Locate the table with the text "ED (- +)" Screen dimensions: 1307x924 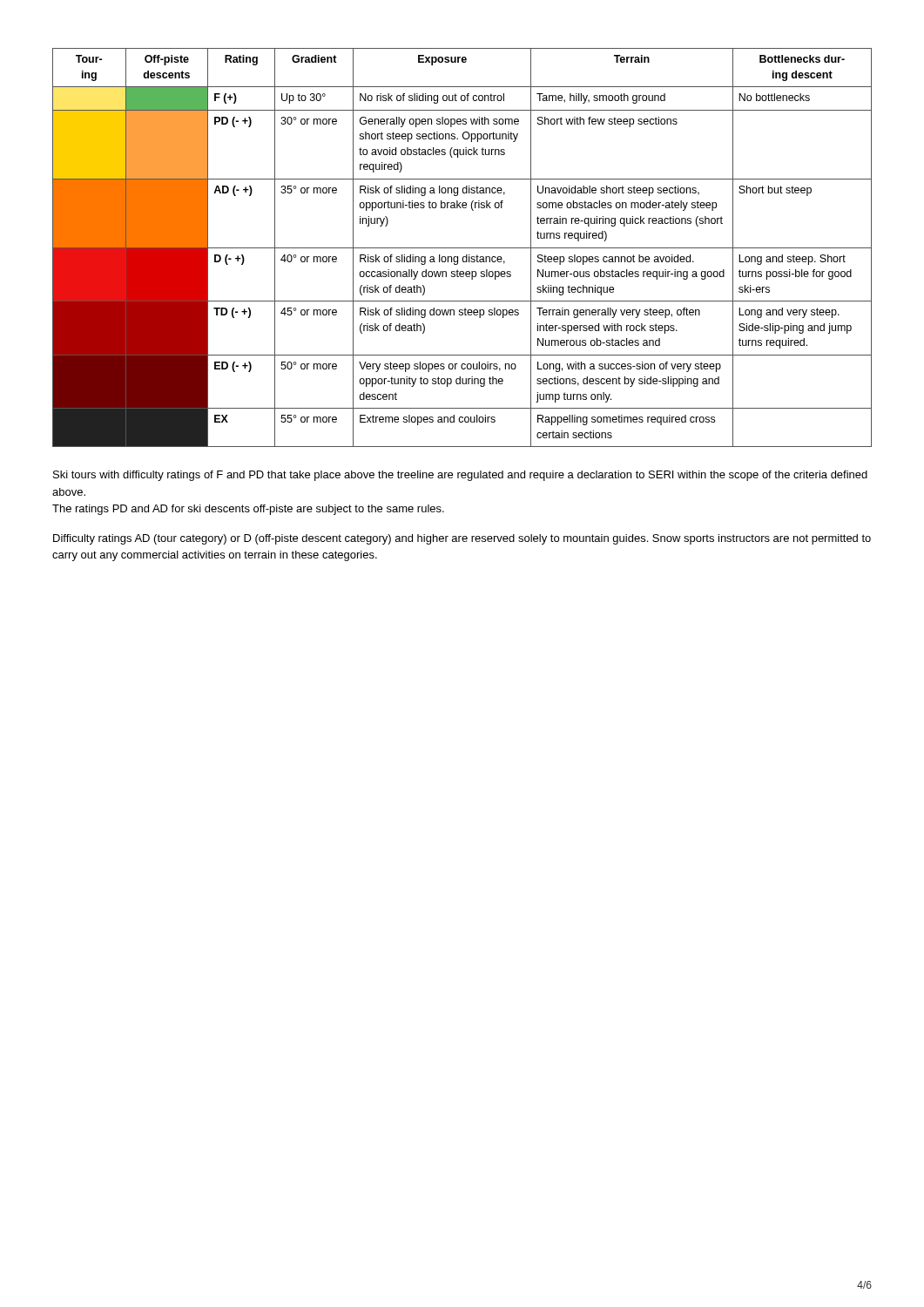[x=462, y=247]
